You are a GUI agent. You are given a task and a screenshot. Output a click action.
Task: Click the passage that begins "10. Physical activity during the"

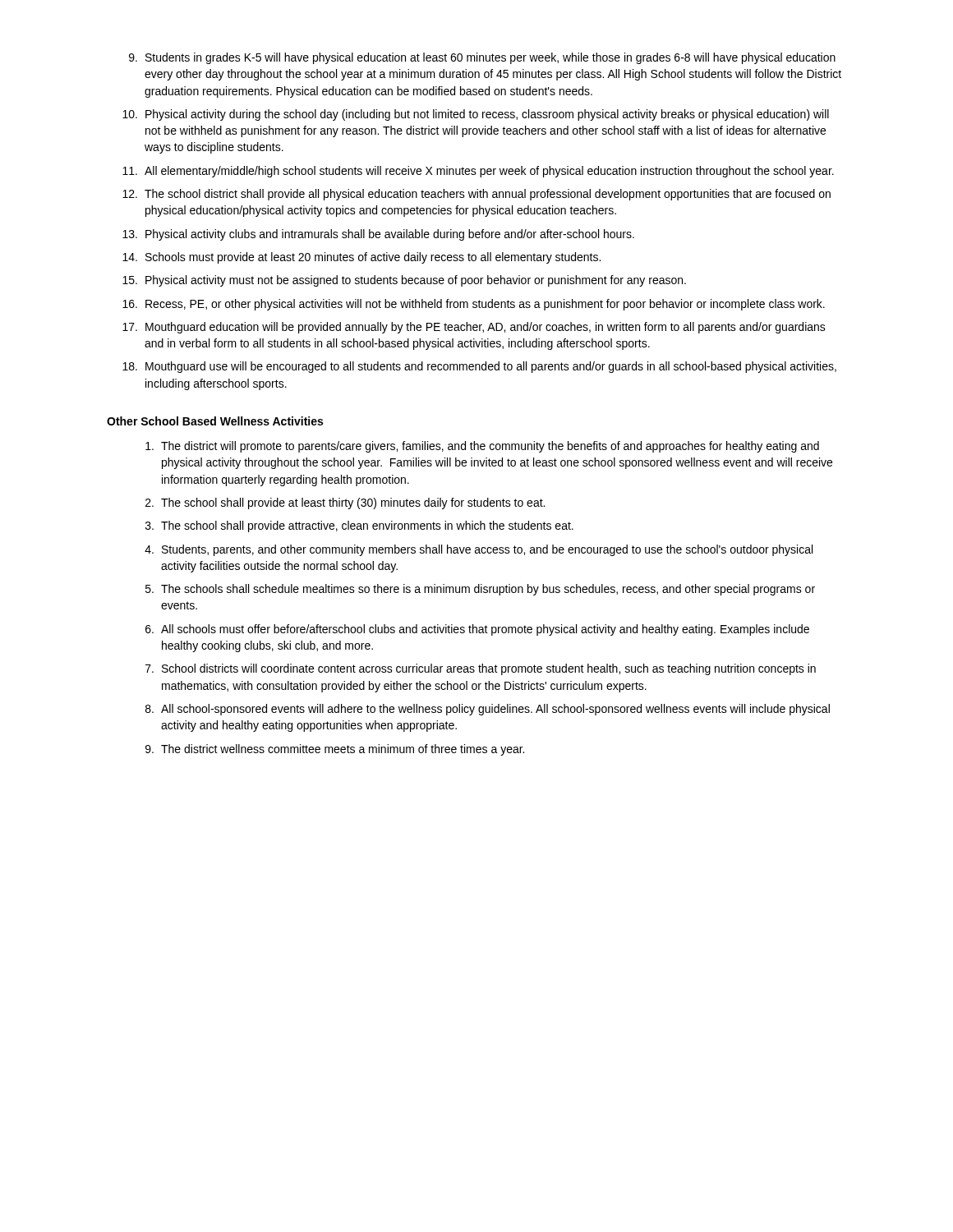[x=476, y=131]
